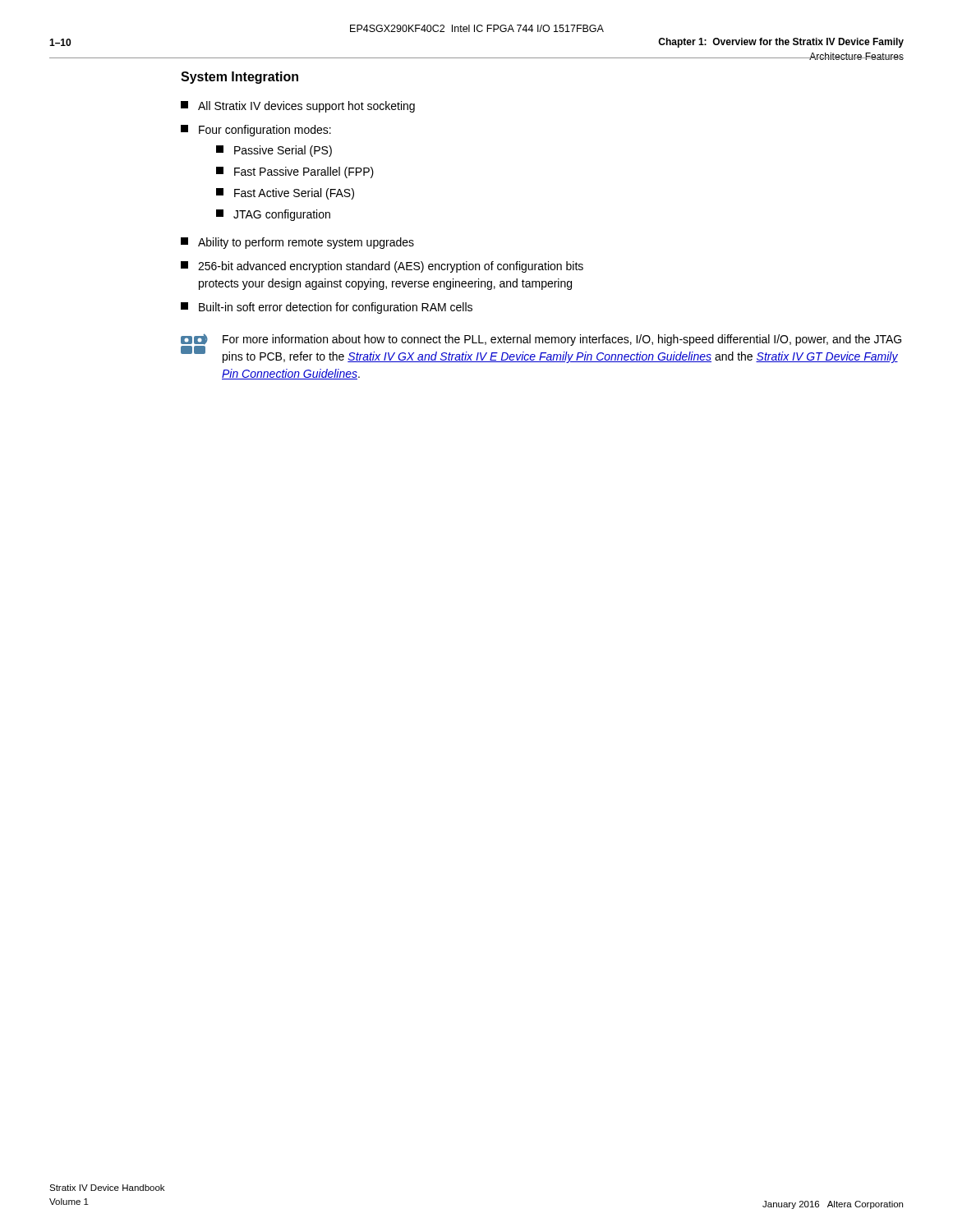Select the list item that reads "256-bit advanced encryption standard (AES) encryption of configuration"
Screen dimensions: 1232x953
click(382, 275)
